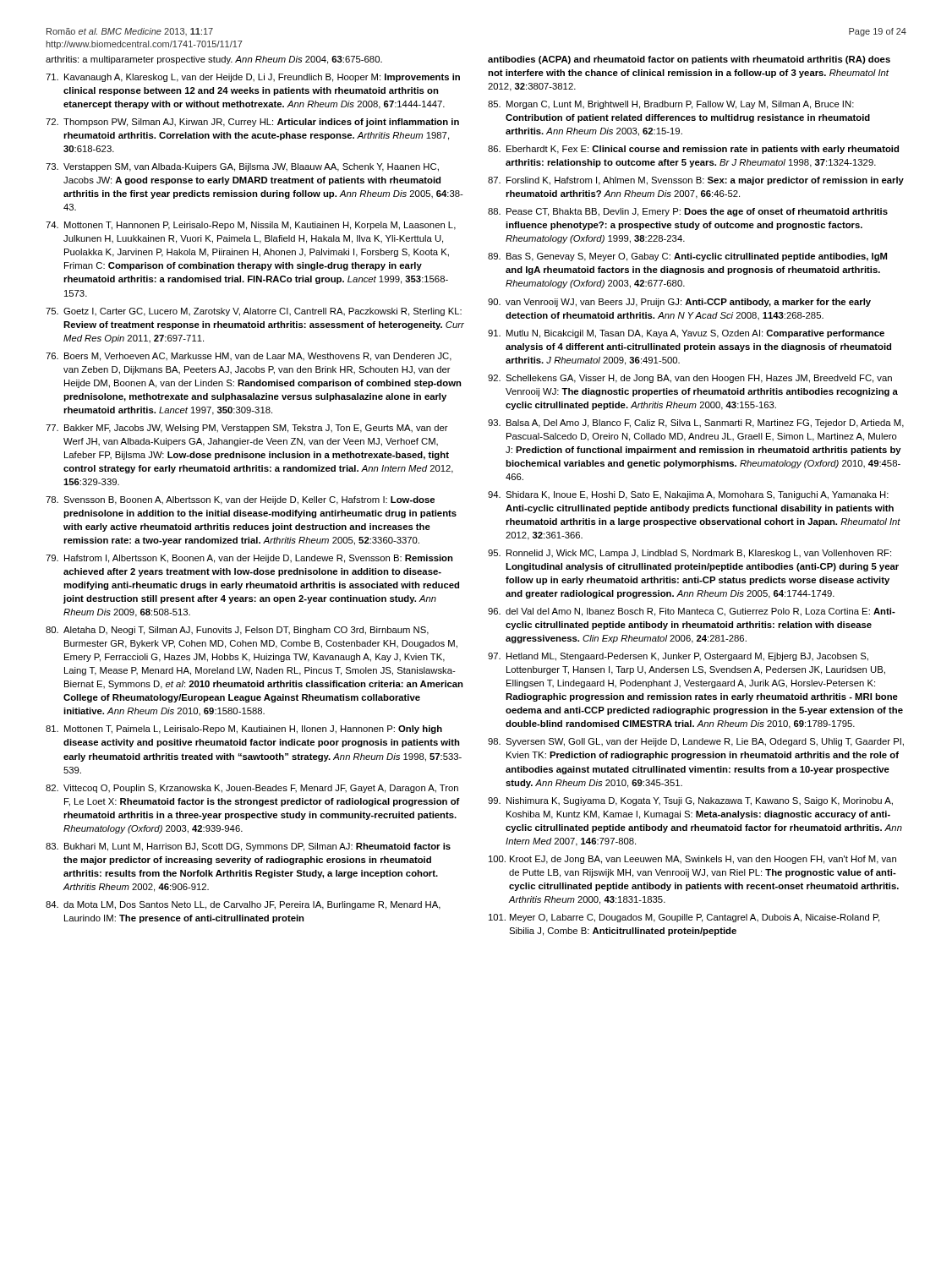
Task: Click on the text block starting "99. Nishimura K, Sugiyama D, Kogata Y, Tsuji"
Action: (x=697, y=821)
